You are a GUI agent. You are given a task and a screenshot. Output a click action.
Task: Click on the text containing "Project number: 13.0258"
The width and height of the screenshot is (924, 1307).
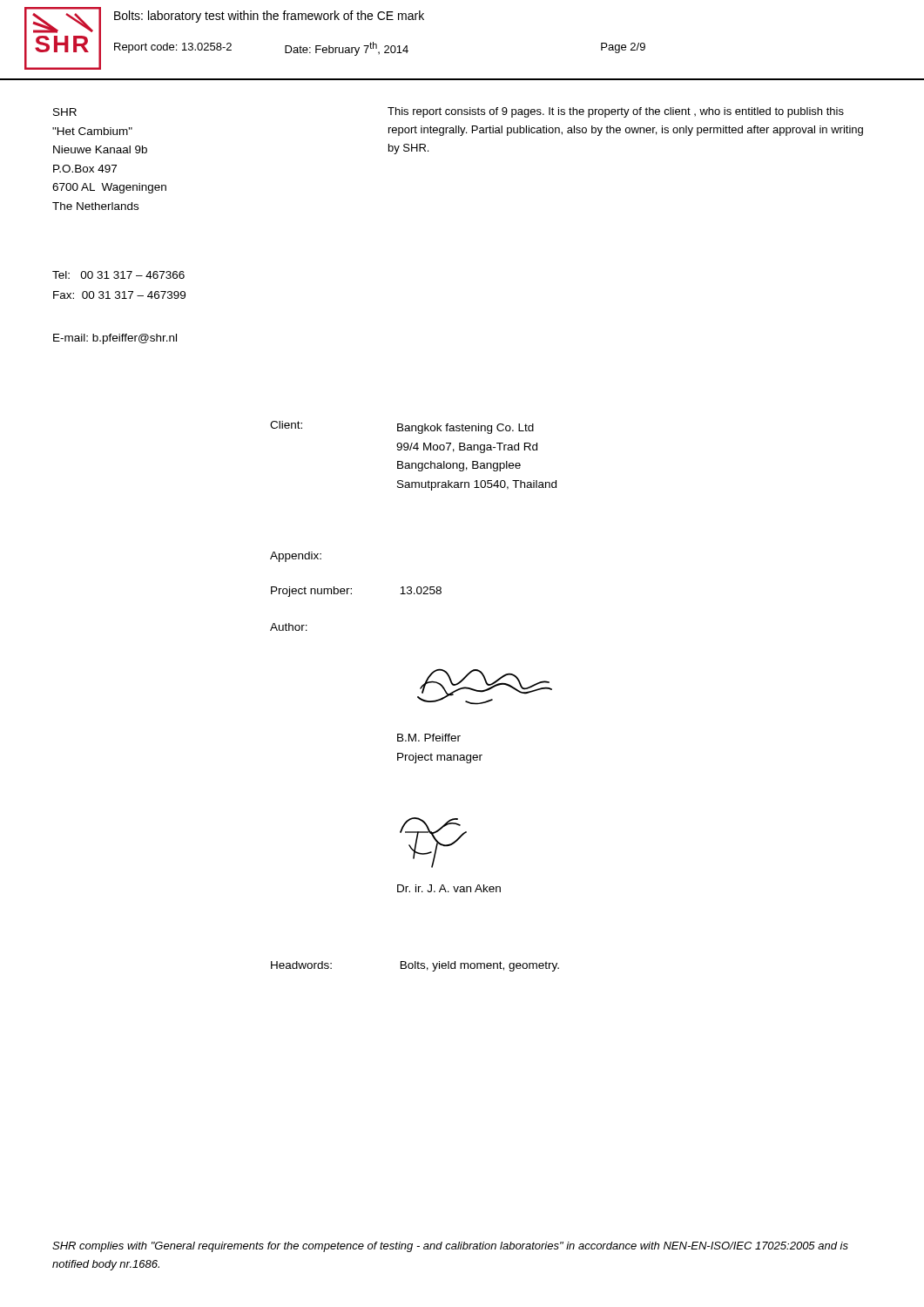tap(356, 590)
